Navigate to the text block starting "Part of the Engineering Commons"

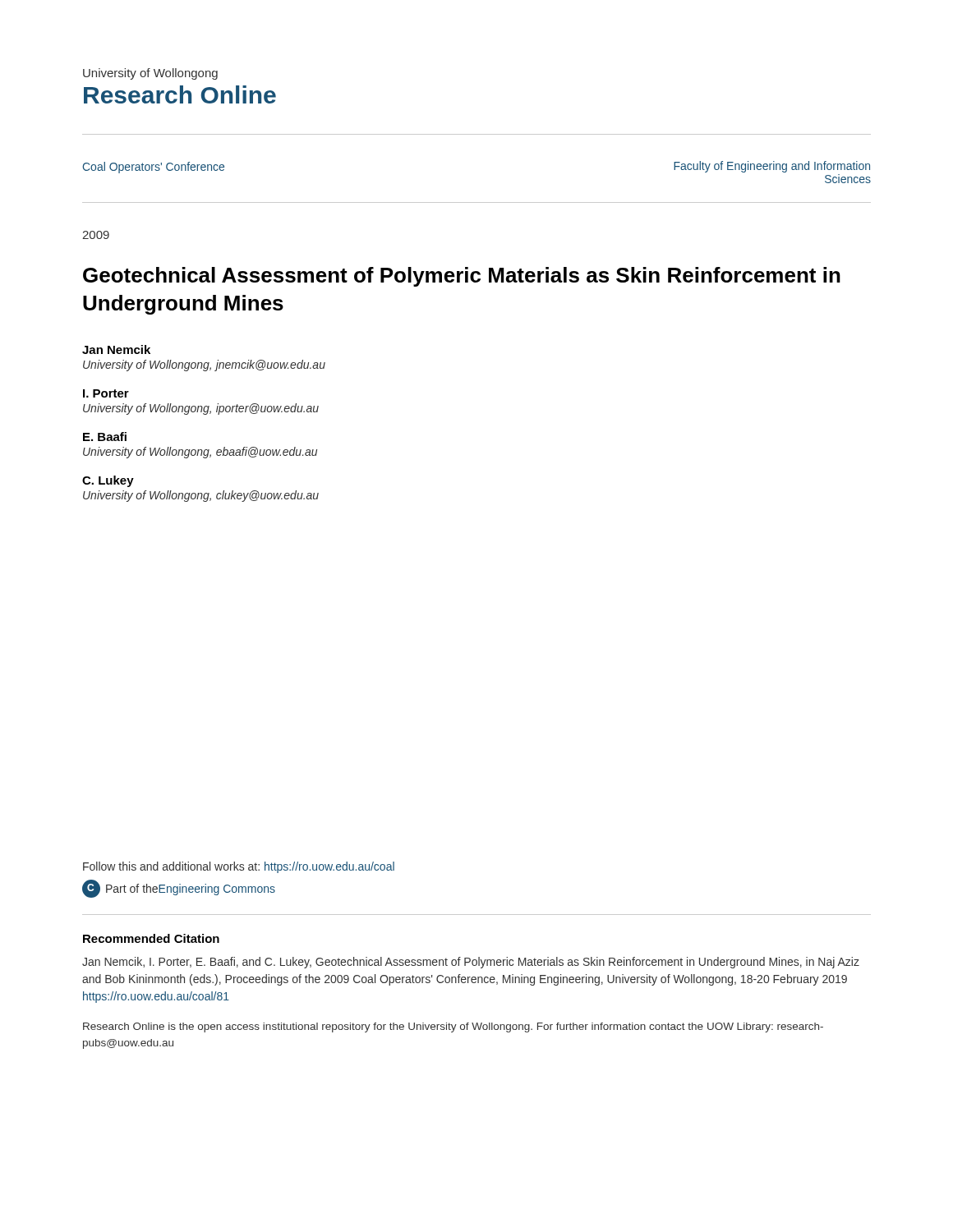pyautogui.click(x=179, y=888)
